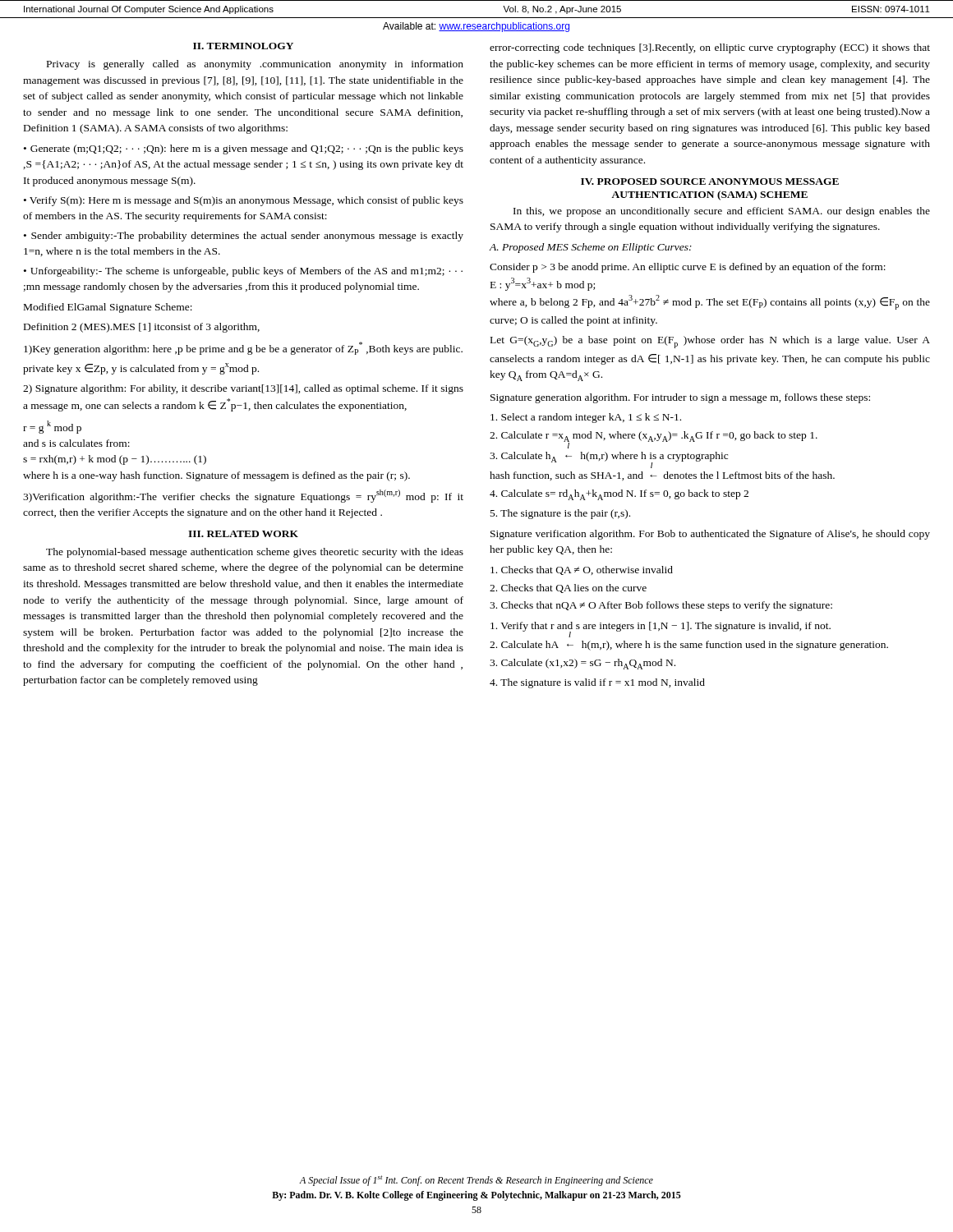
Task: Click the passage that begins "Consider p > 3"
Action: pos(710,293)
